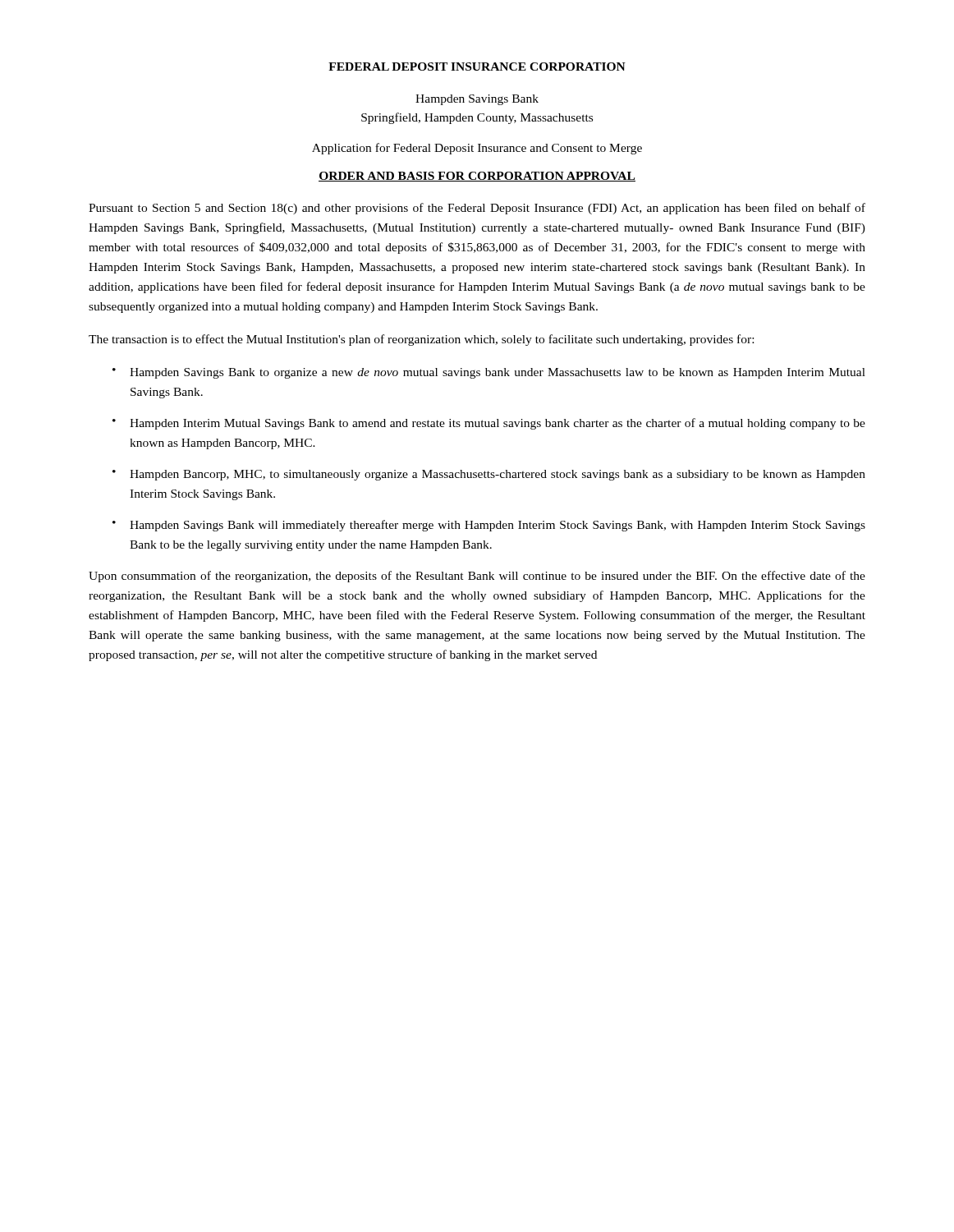
Task: Click on the block starting "FEDERAL DEPOSIT INSURANCE CORPORATION"
Action: click(x=477, y=66)
